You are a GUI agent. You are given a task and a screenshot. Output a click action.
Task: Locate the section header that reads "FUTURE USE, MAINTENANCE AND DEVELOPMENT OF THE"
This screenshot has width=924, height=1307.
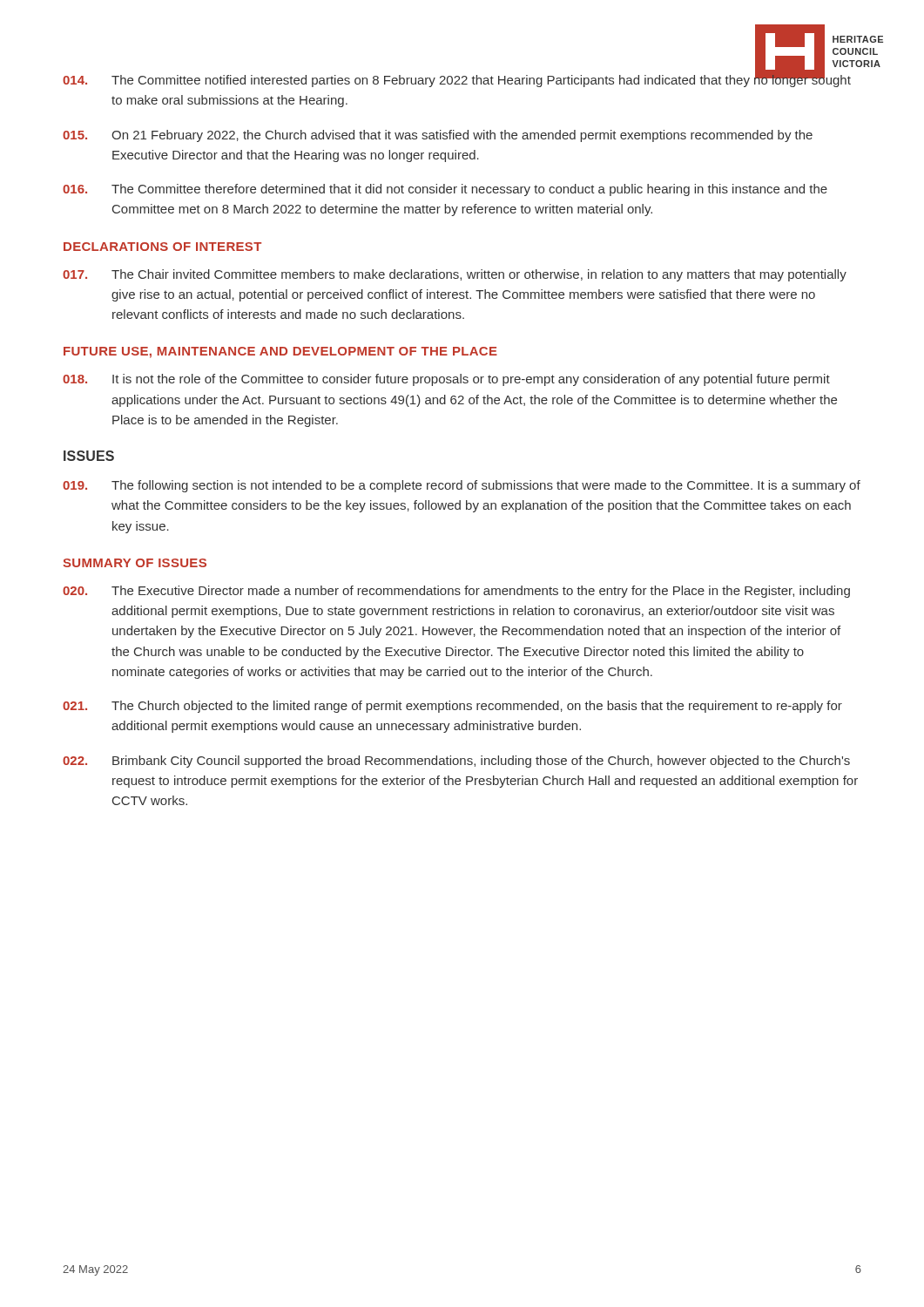[x=280, y=351]
